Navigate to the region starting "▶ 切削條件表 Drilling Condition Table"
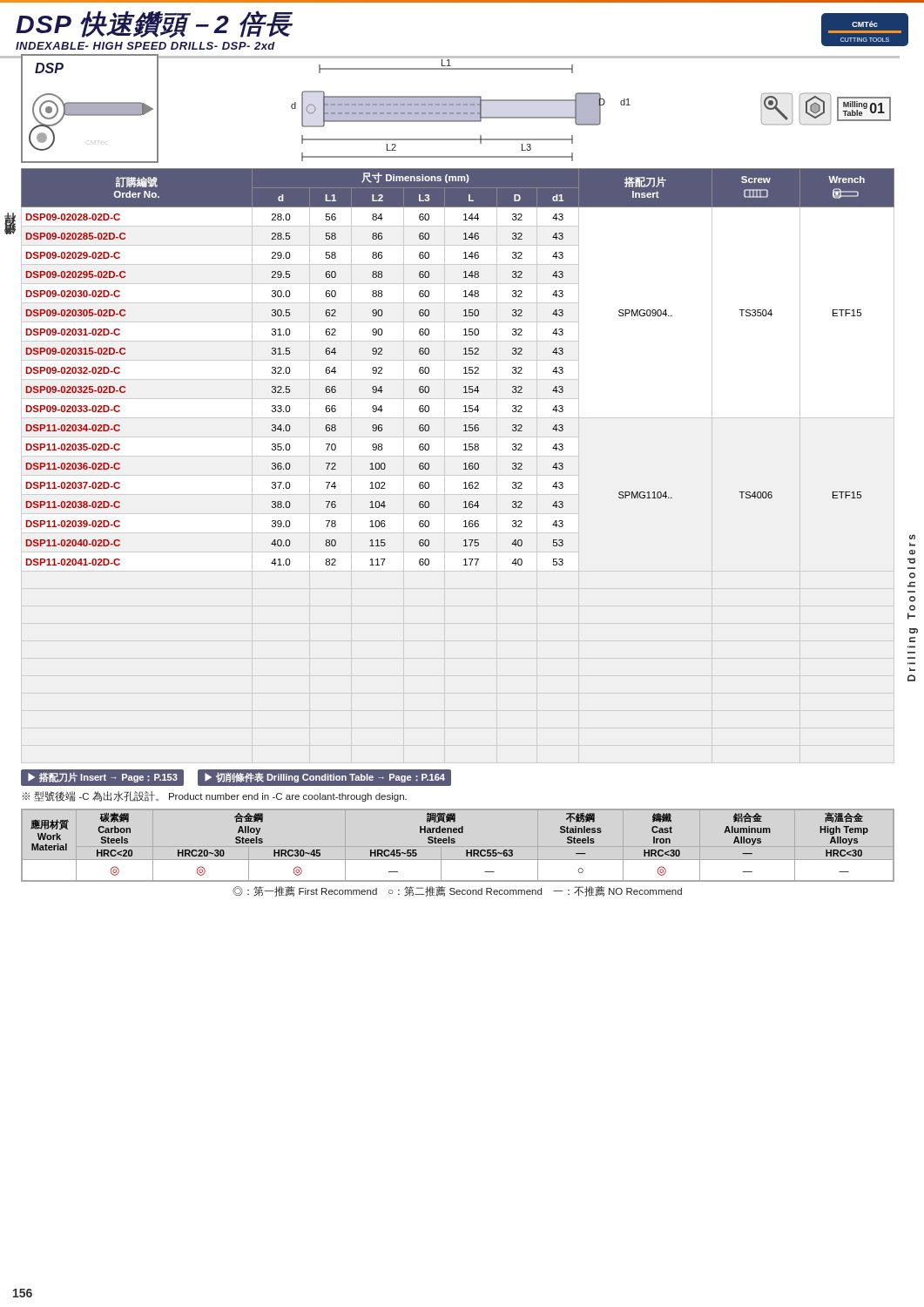This screenshot has width=924, height=1307. 324,778
